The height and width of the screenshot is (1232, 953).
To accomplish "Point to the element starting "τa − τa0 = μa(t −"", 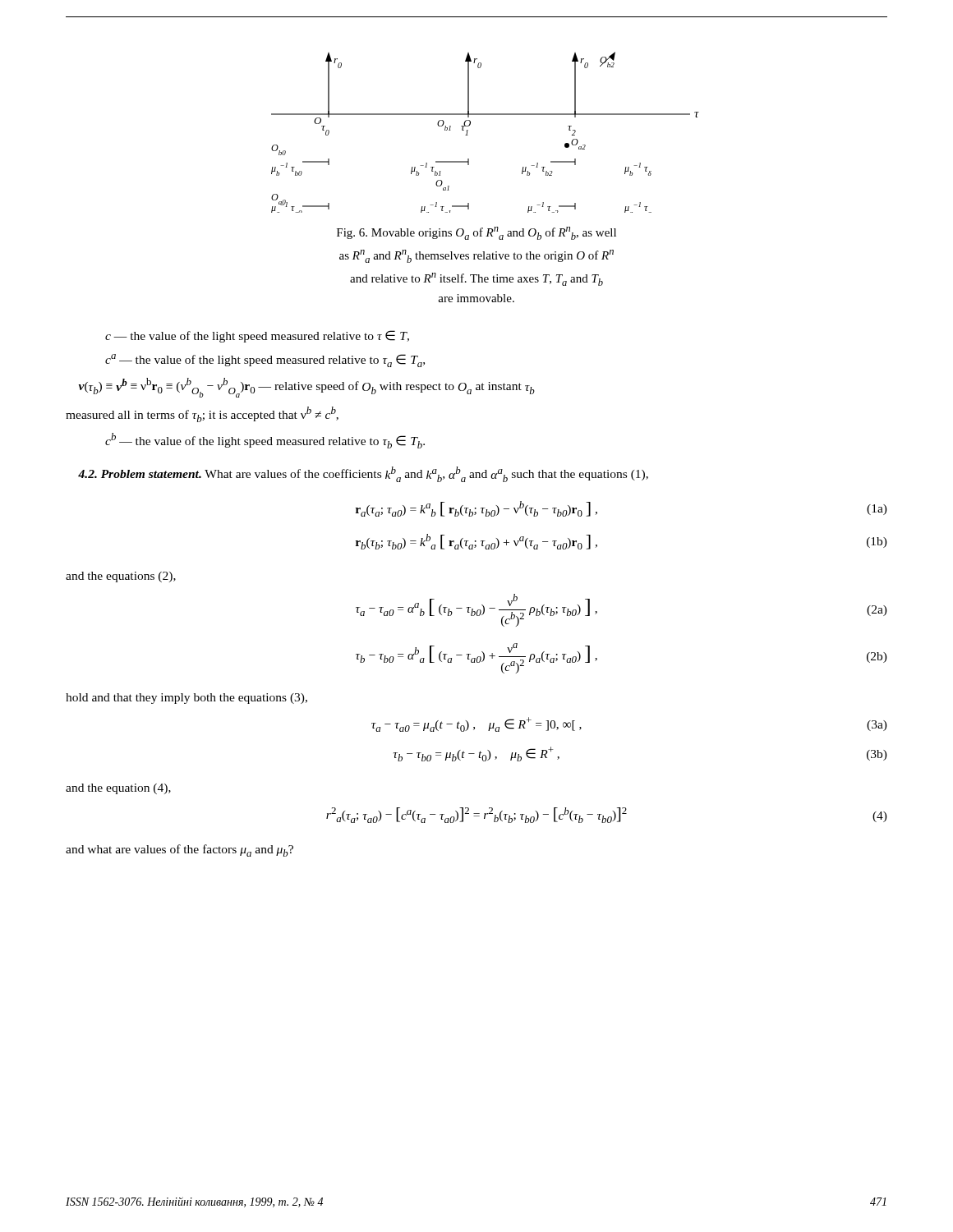I will (x=463, y=726).
